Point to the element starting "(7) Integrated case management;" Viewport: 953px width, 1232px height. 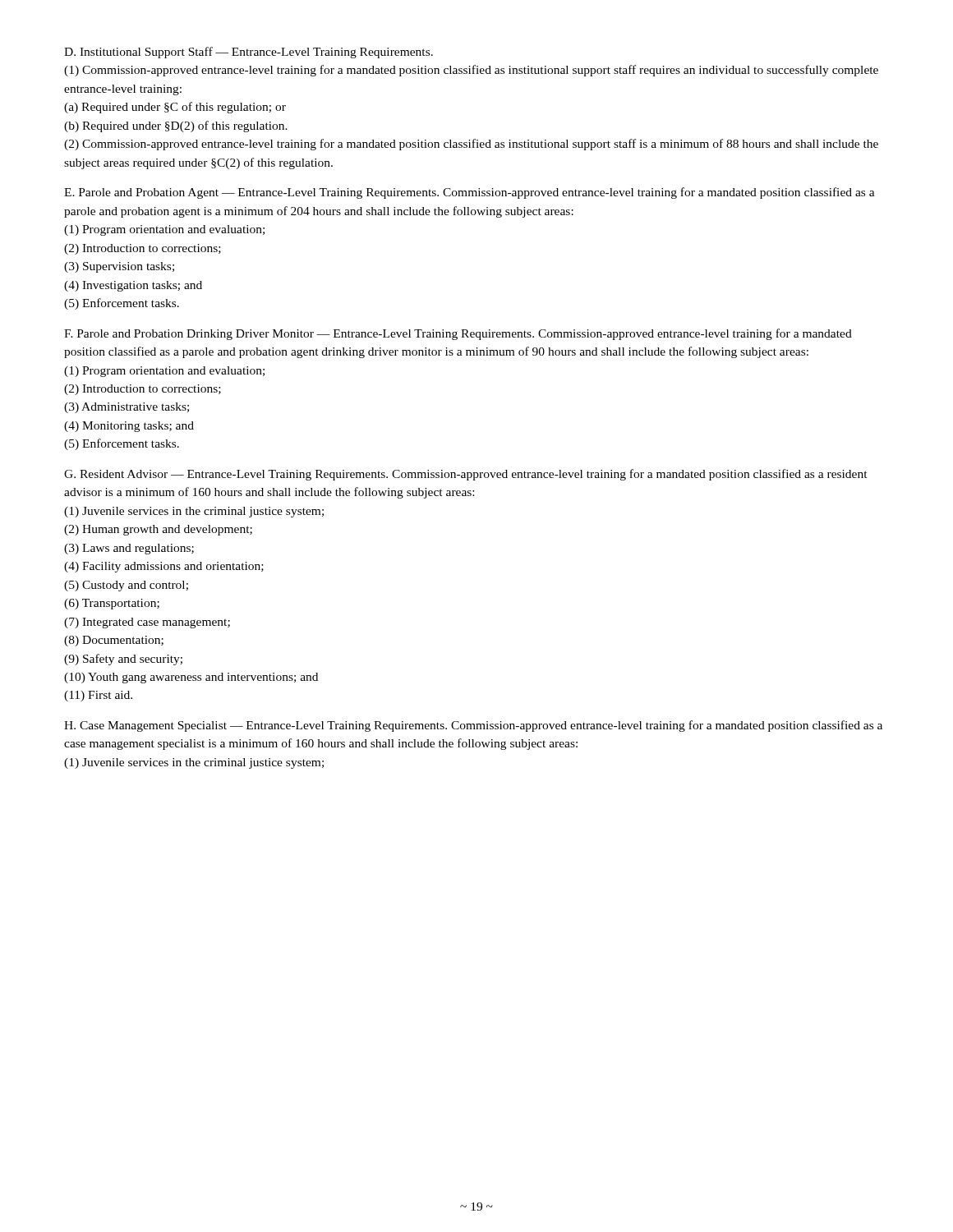[x=147, y=621]
